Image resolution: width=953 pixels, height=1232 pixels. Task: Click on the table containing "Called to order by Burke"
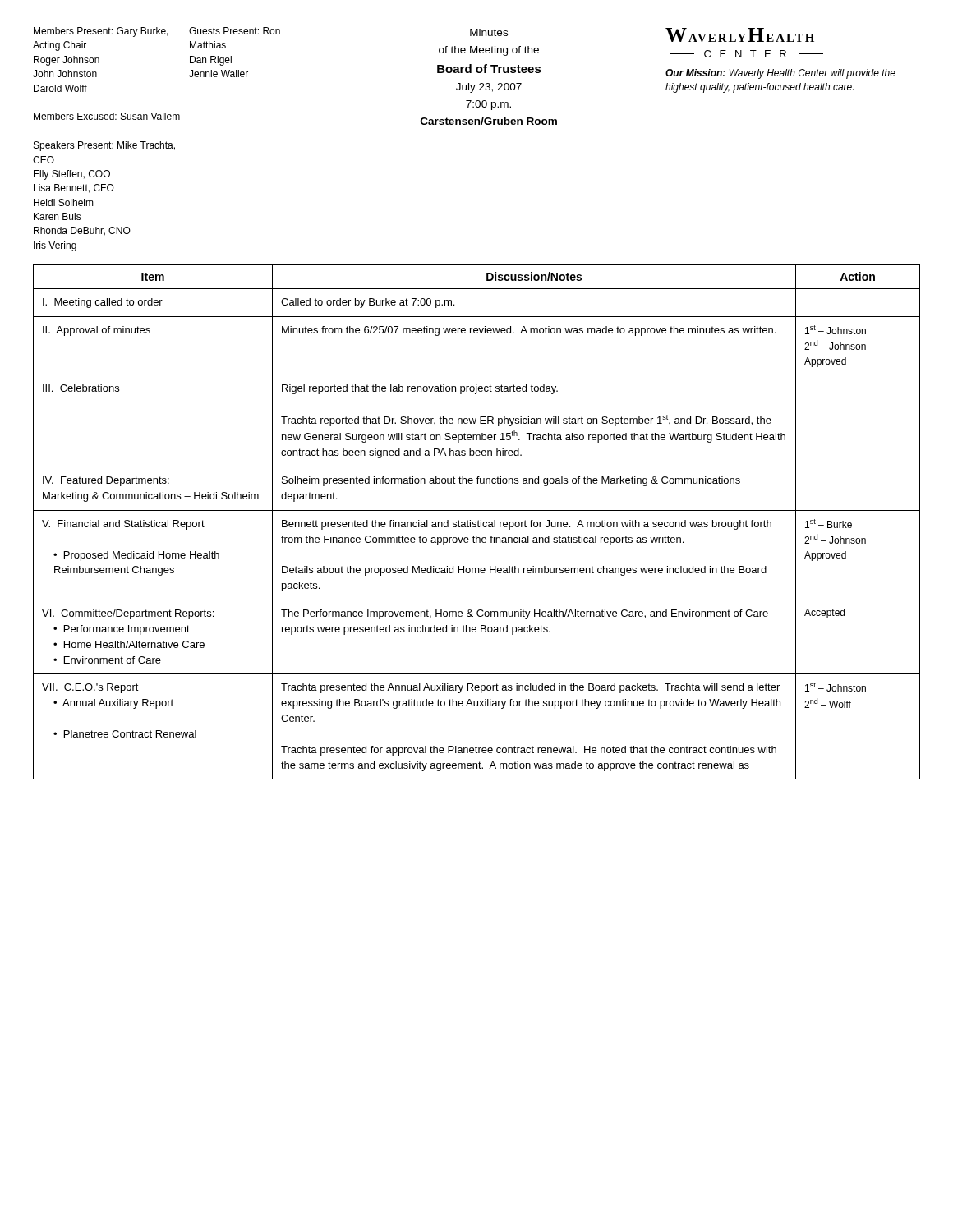(x=476, y=522)
